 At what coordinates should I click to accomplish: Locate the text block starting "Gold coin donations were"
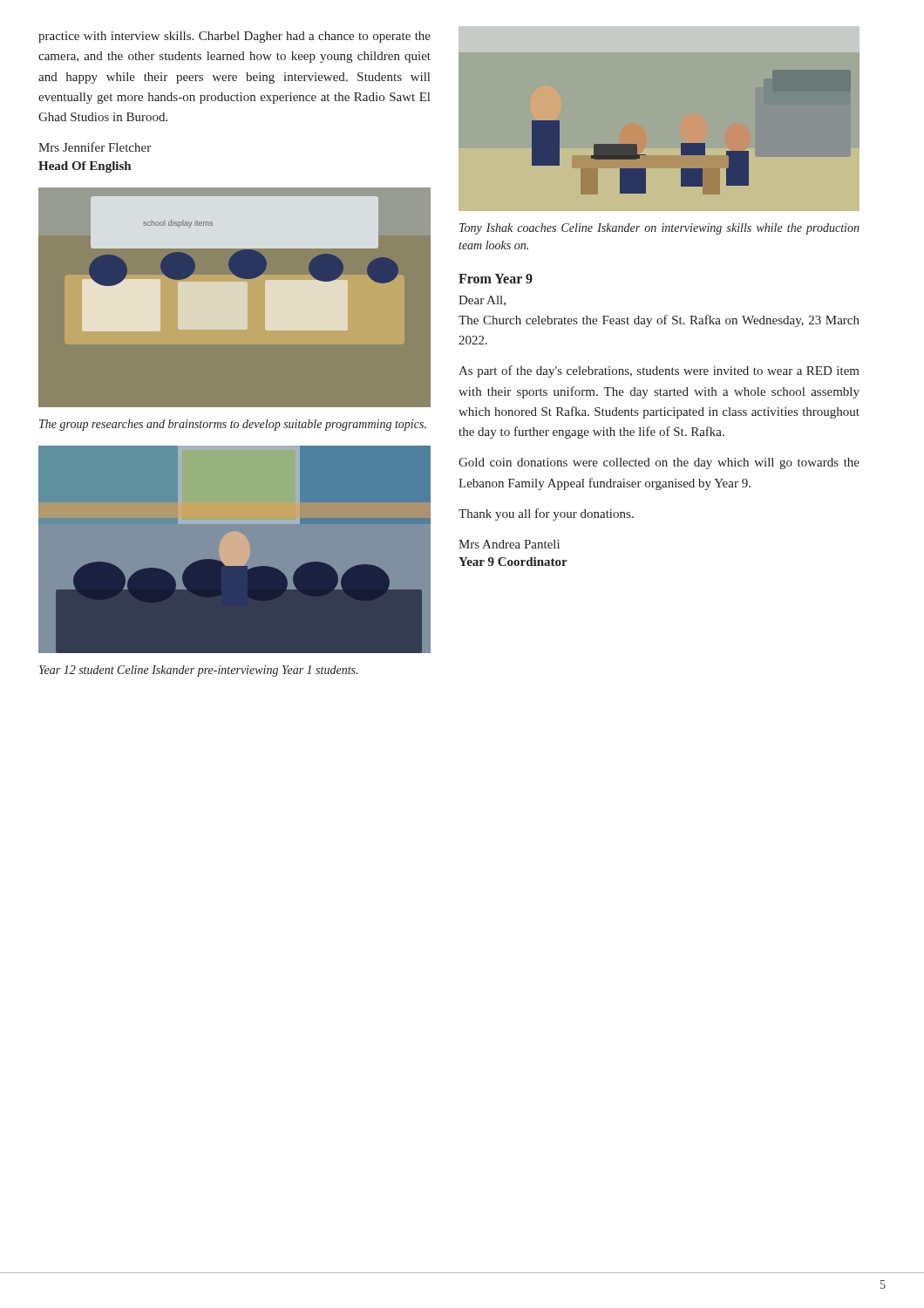pyautogui.click(x=659, y=473)
